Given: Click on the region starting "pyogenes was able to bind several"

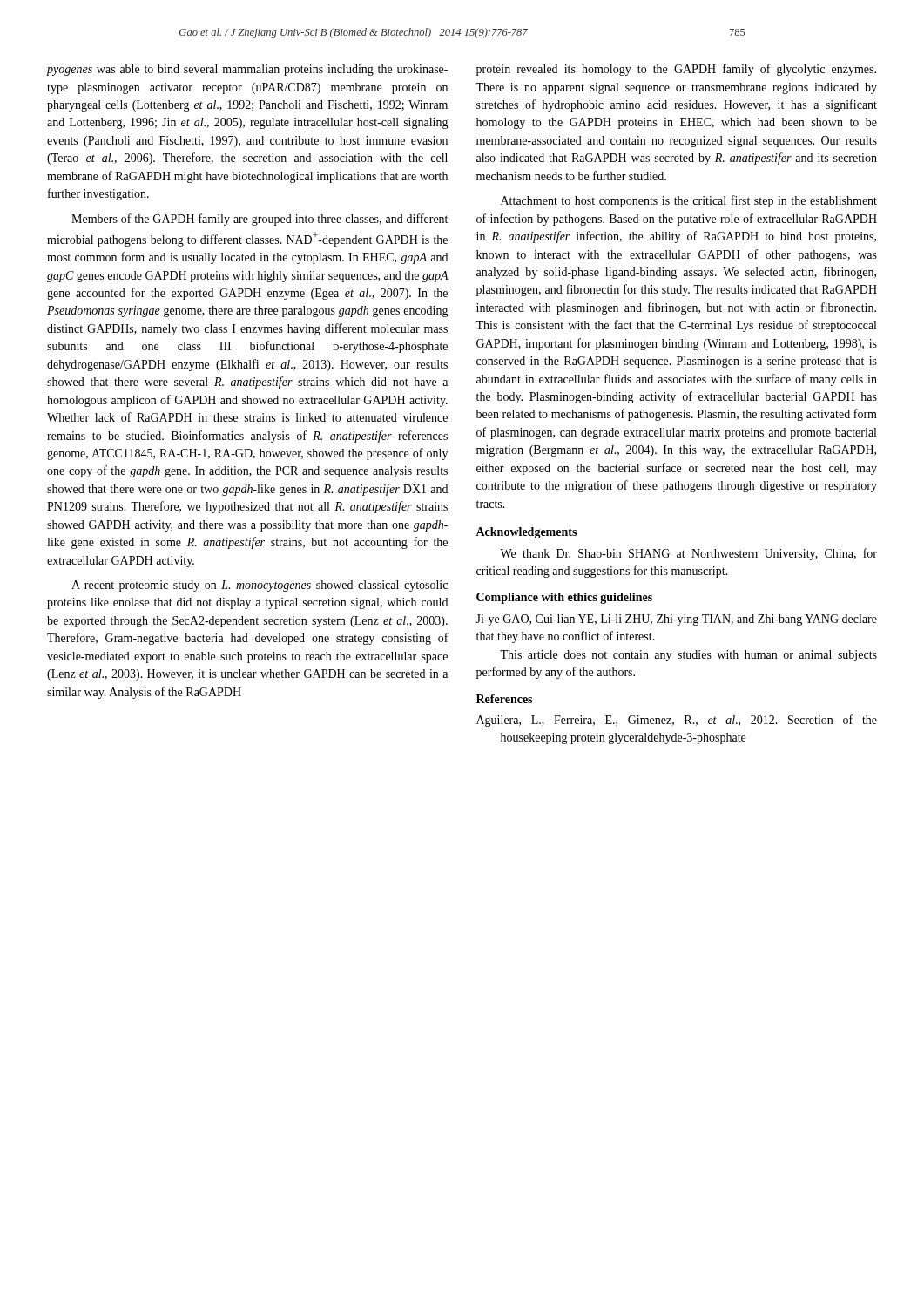Looking at the screenshot, I should tap(248, 381).
